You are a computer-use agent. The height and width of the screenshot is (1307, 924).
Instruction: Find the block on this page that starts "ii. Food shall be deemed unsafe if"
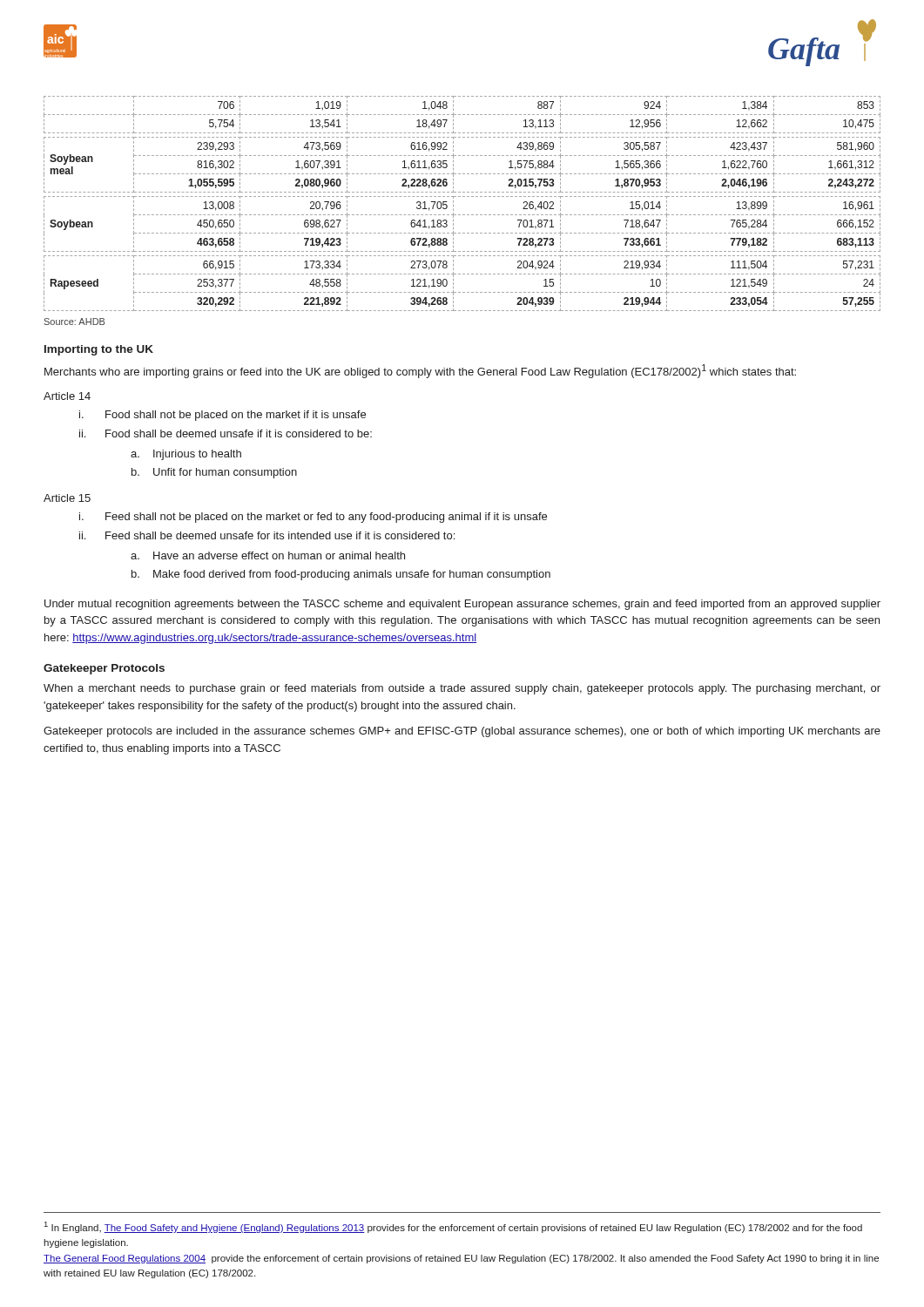(x=226, y=434)
